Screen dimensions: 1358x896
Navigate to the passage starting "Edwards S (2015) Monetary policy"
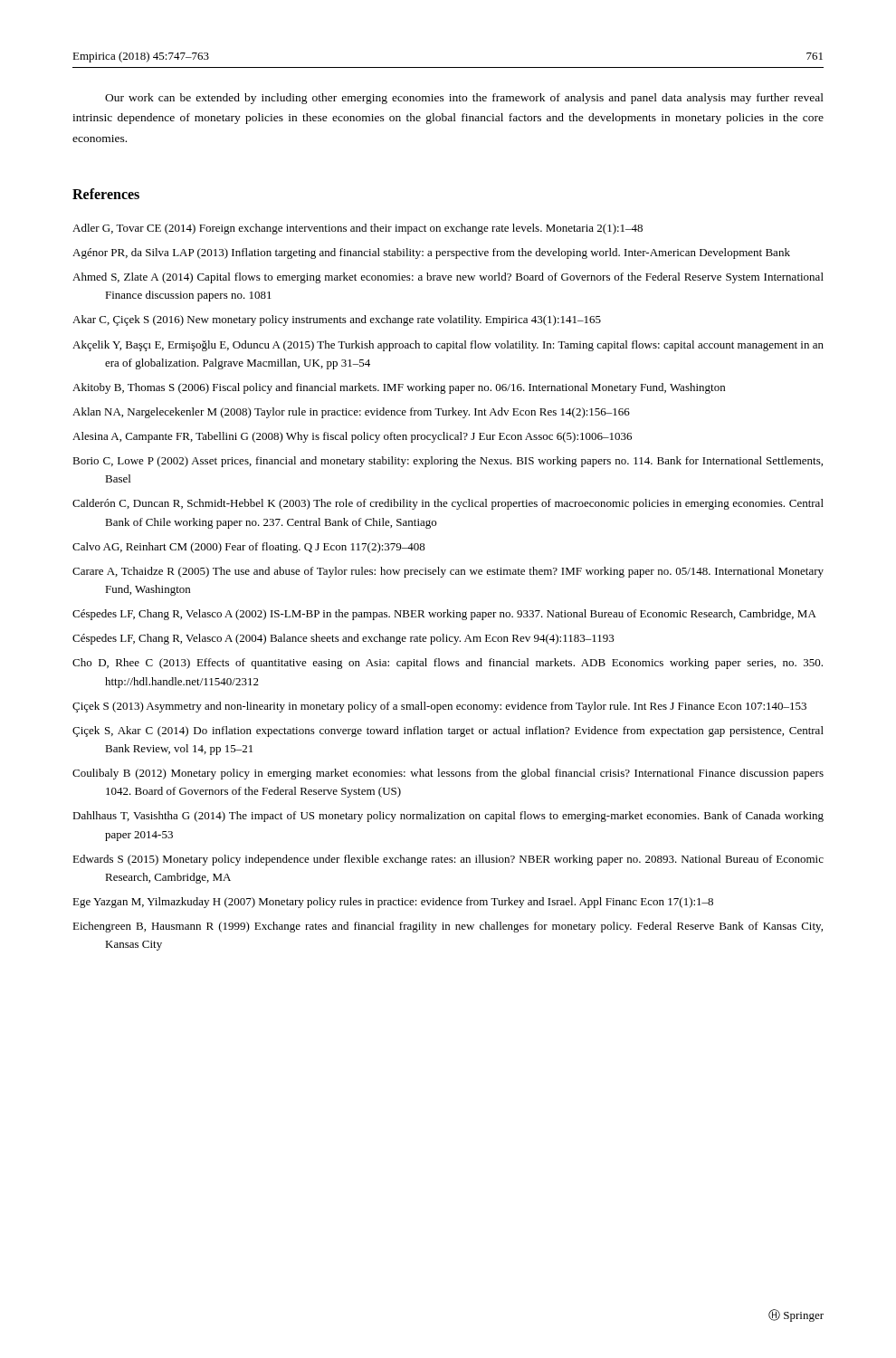click(448, 868)
